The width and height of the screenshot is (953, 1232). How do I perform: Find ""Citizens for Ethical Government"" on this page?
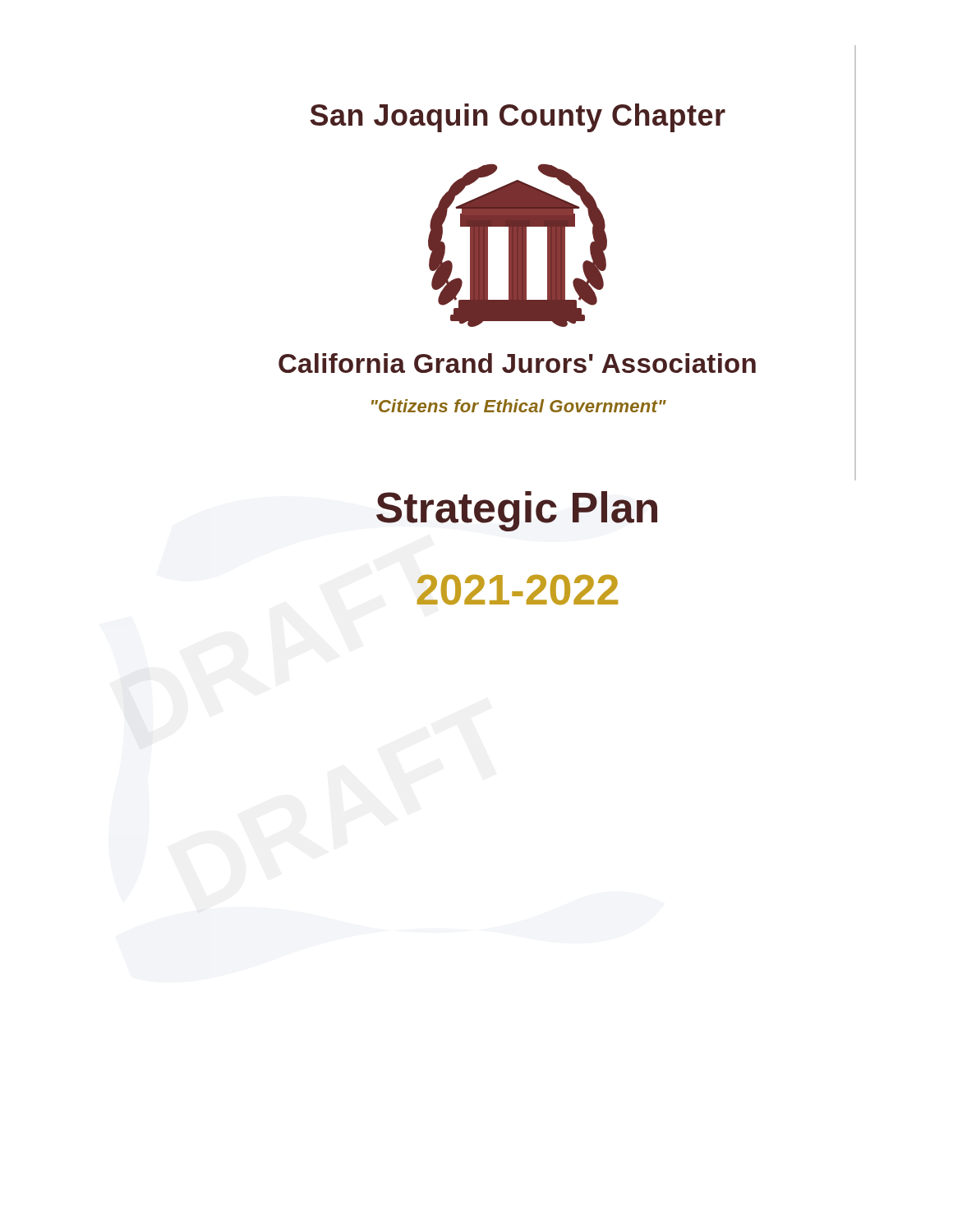(518, 406)
